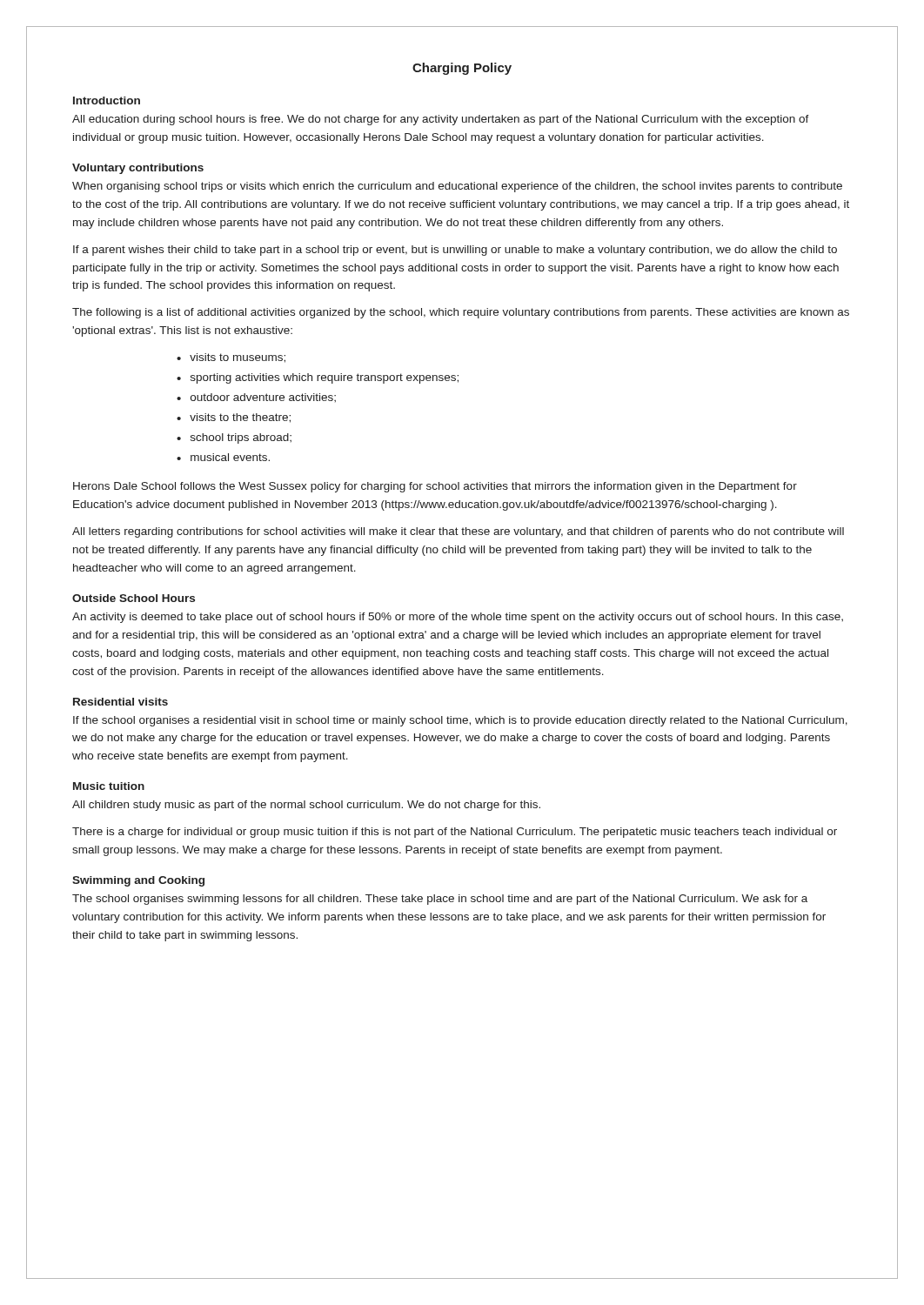Locate the title that says "Charging Policy"
Viewport: 924px width, 1305px height.
(x=462, y=67)
